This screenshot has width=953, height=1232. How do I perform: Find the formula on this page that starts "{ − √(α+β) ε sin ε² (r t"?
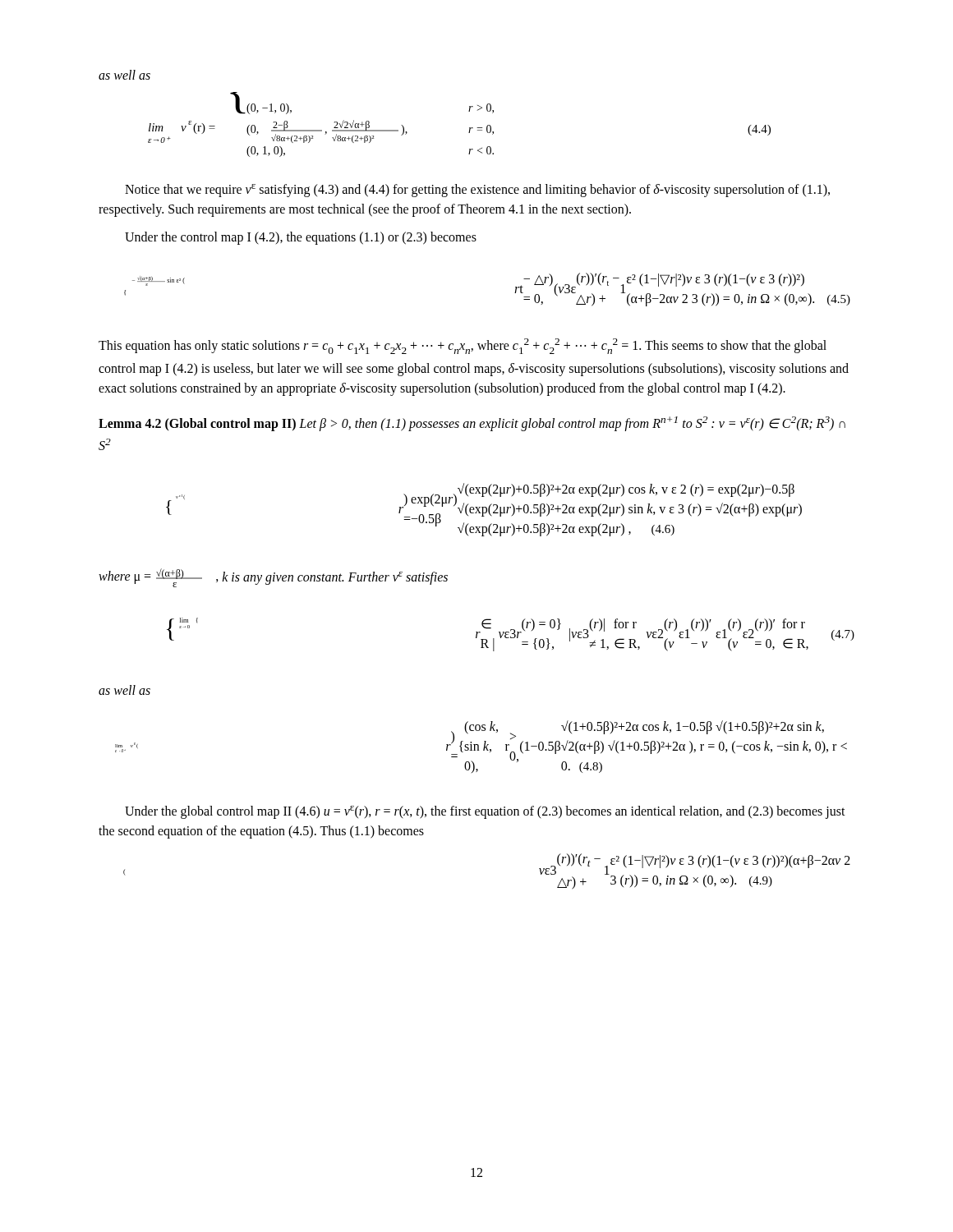coord(147,285)
